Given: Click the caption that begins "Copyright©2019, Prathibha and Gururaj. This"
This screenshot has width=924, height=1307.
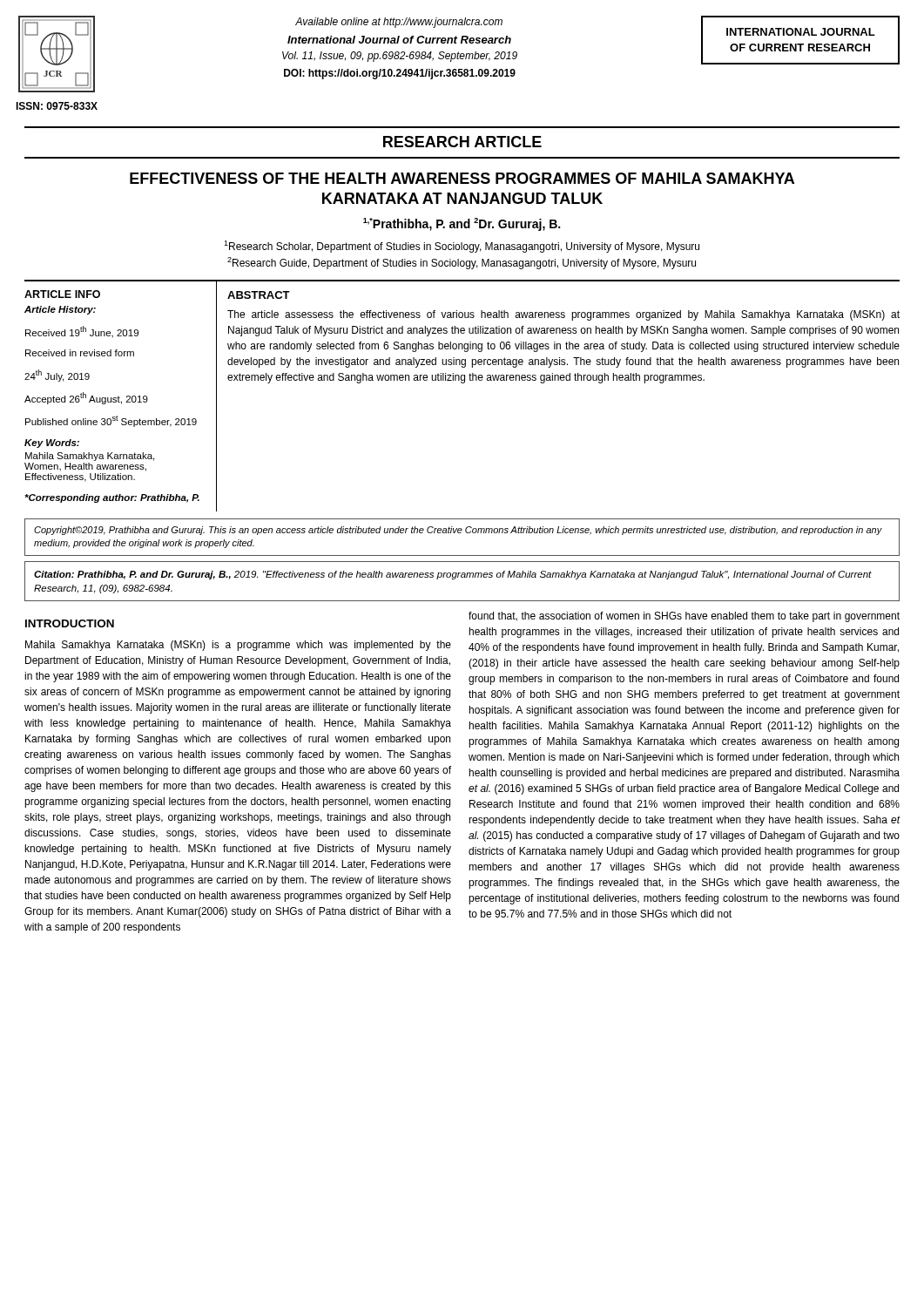Looking at the screenshot, I should (x=458, y=536).
